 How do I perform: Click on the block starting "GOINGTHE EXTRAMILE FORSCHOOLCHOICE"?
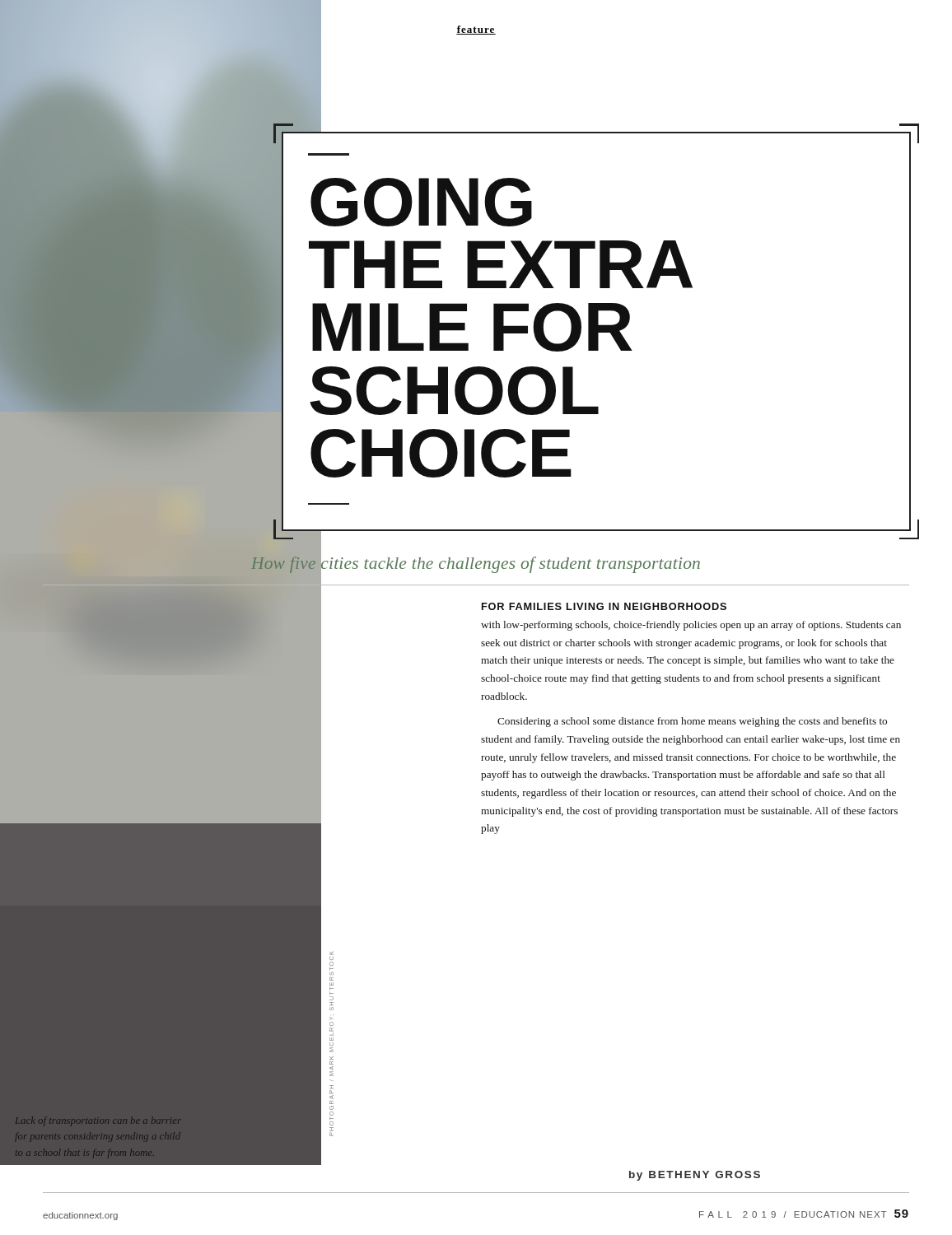pos(596,331)
